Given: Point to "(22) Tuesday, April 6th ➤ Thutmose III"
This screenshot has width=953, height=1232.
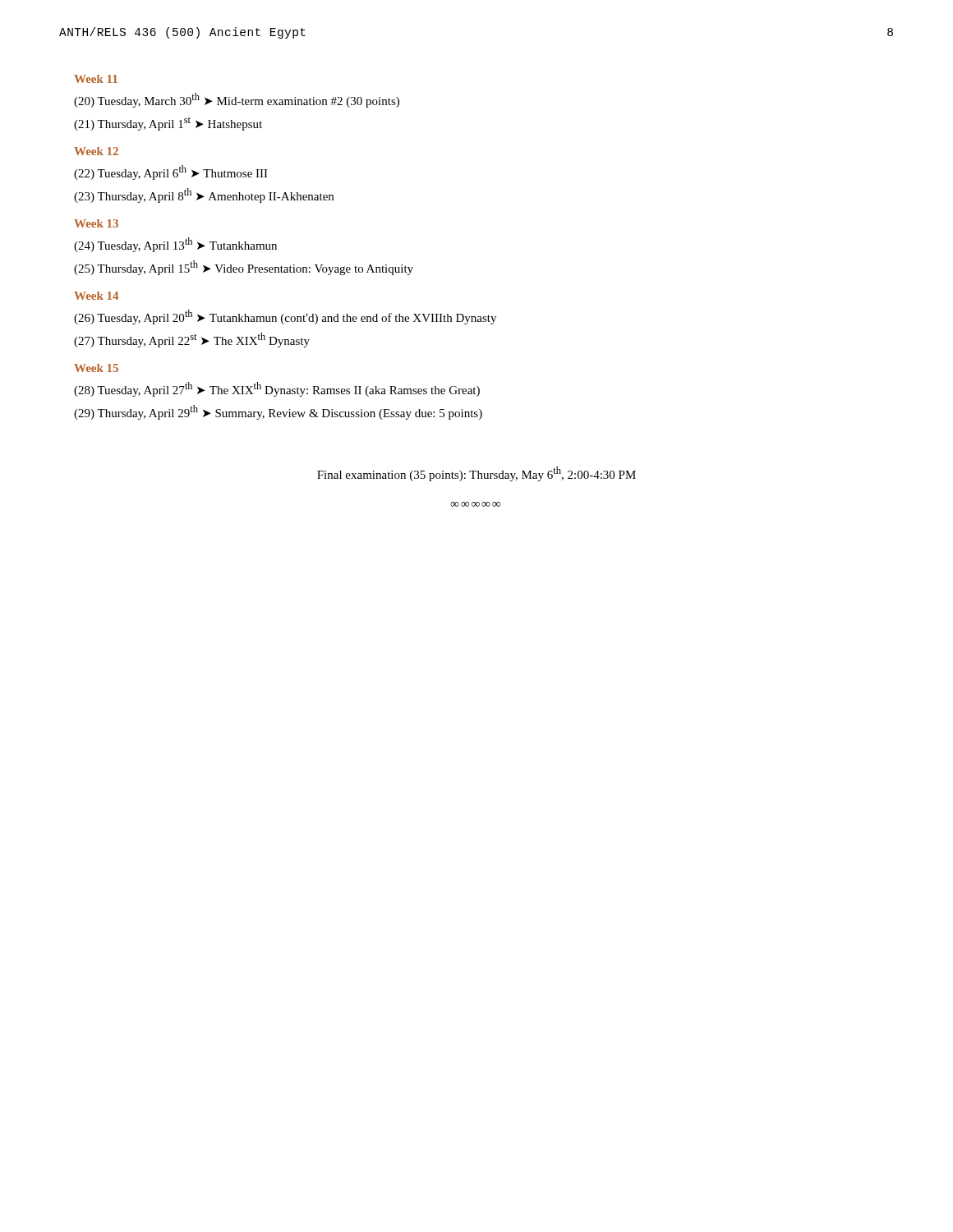Looking at the screenshot, I should (x=171, y=172).
